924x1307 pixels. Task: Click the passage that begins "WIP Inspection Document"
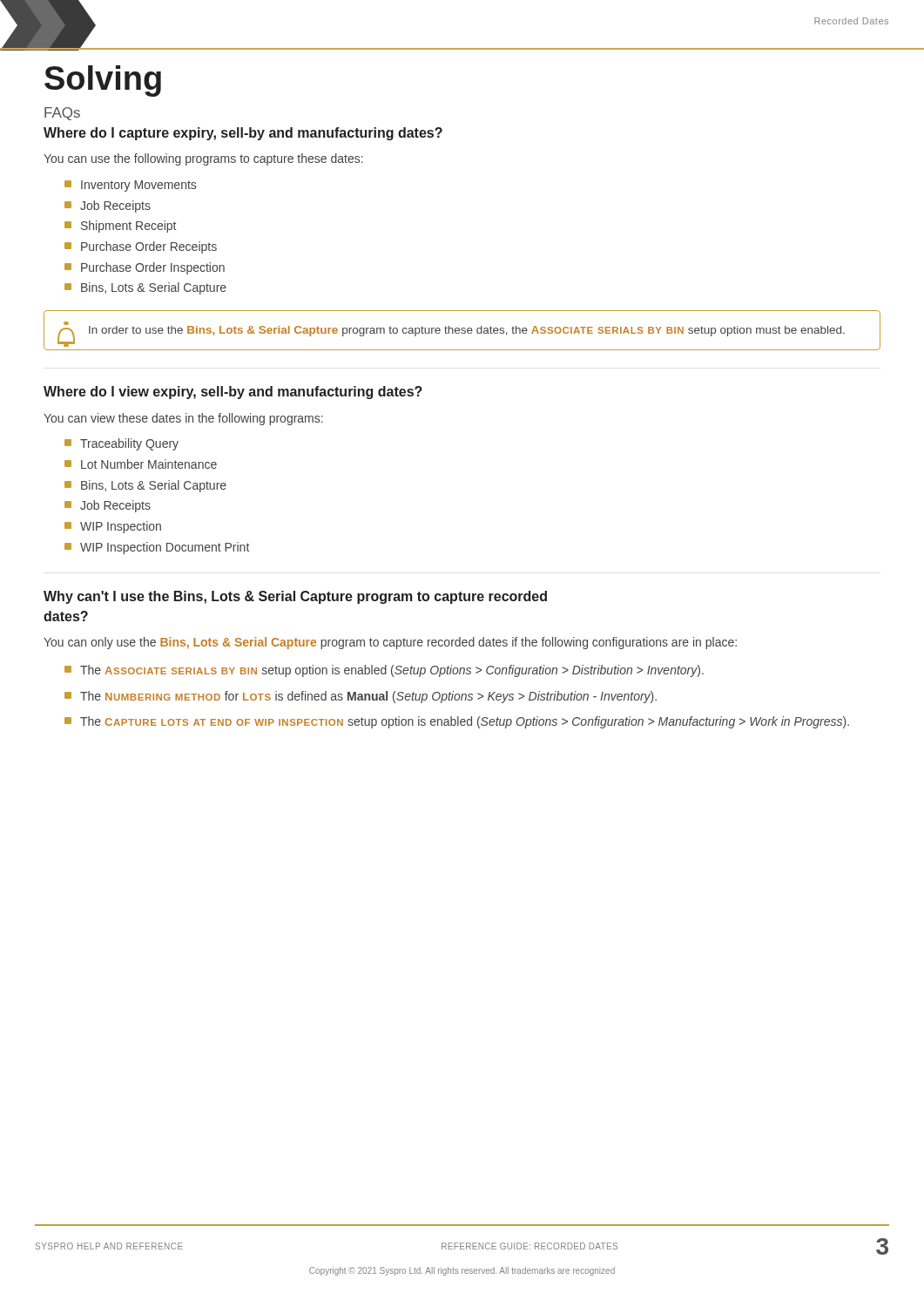coord(157,548)
